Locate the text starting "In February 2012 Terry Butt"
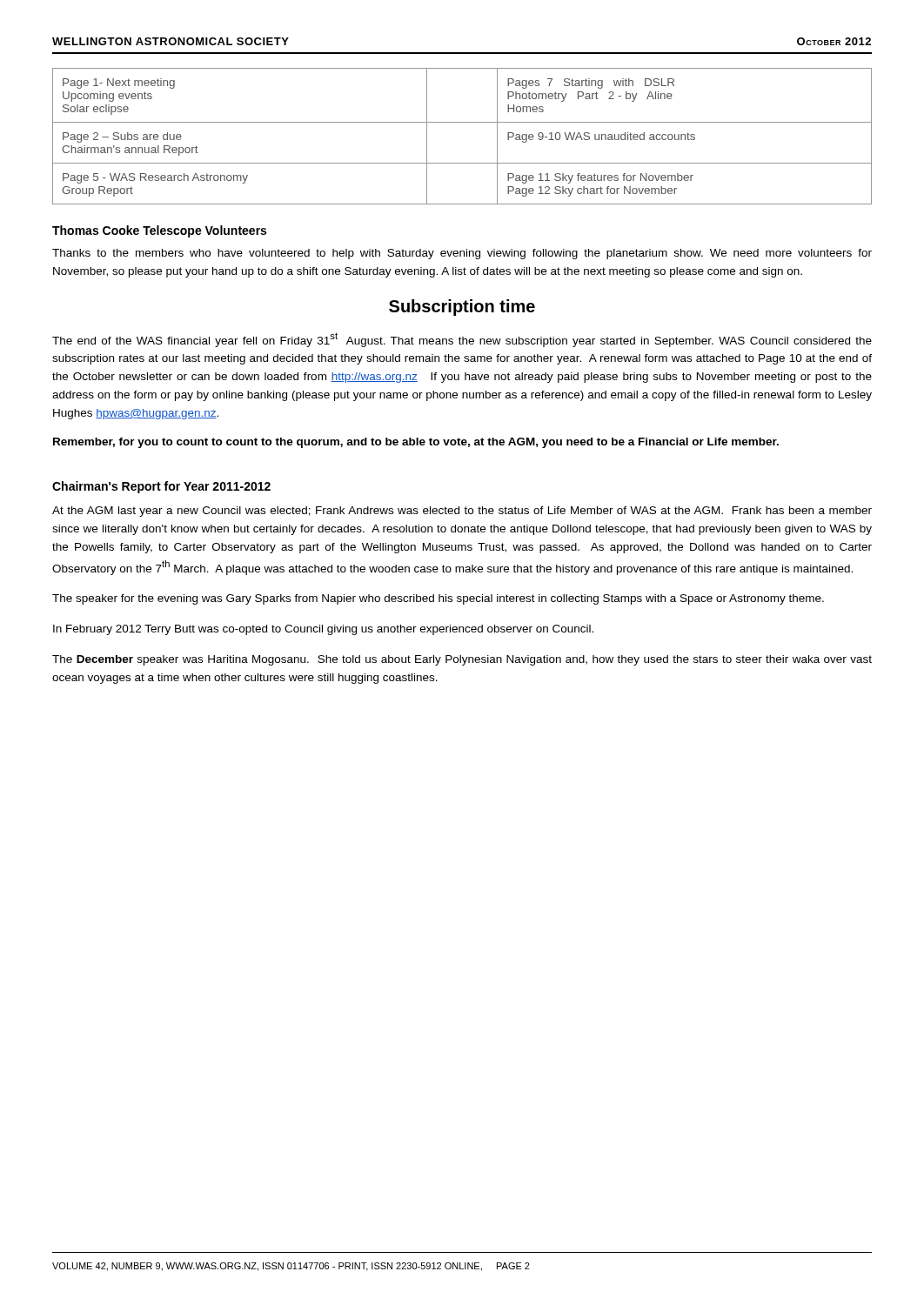This screenshot has height=1305, width=924. (x=323, y=629)
